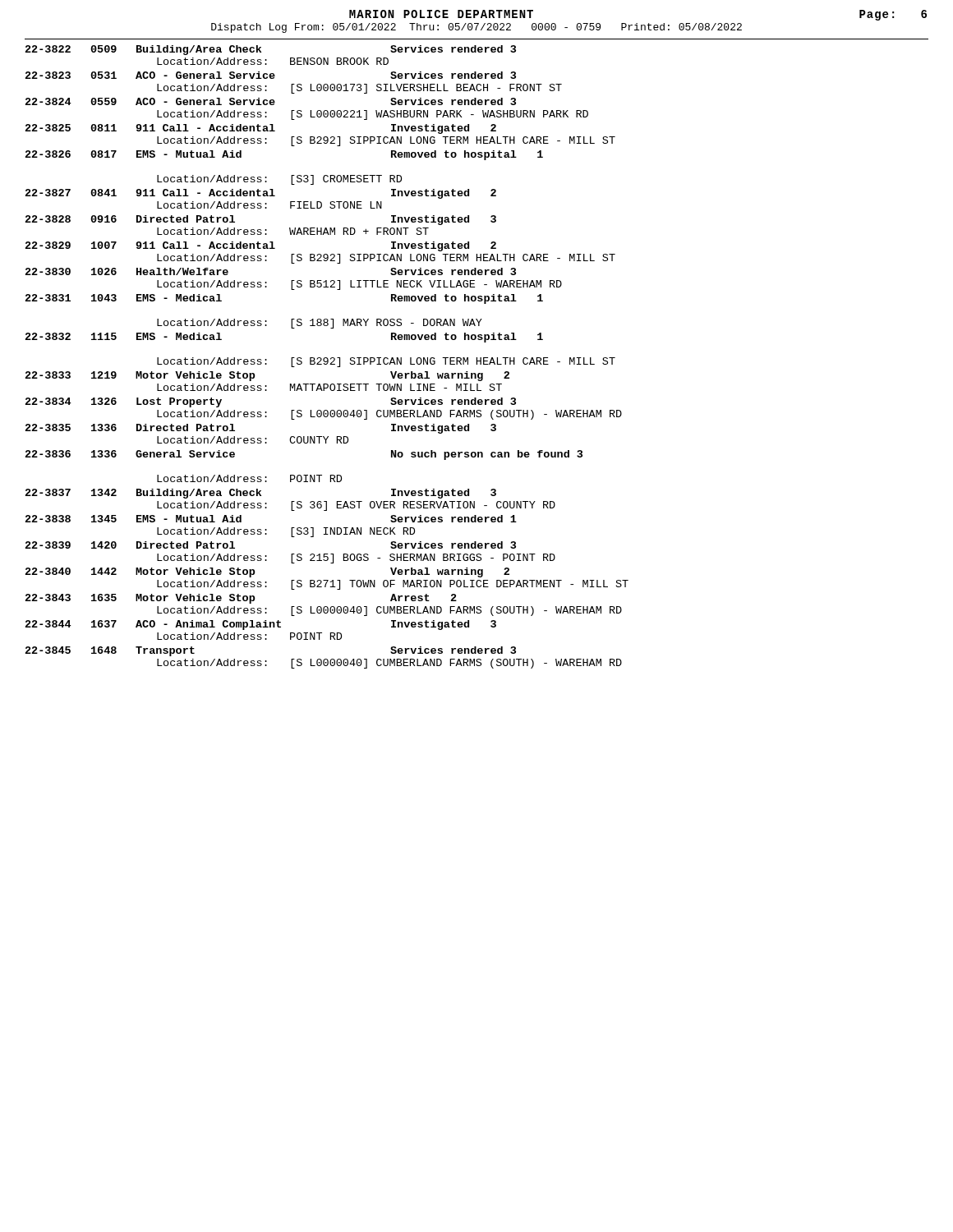The width and height of the screenshot is (953, 1232).
Task: Where is the passage that starts "22-3840 1442 Motor Vehicle Stop Verbal"?
Action: (476, 578)
